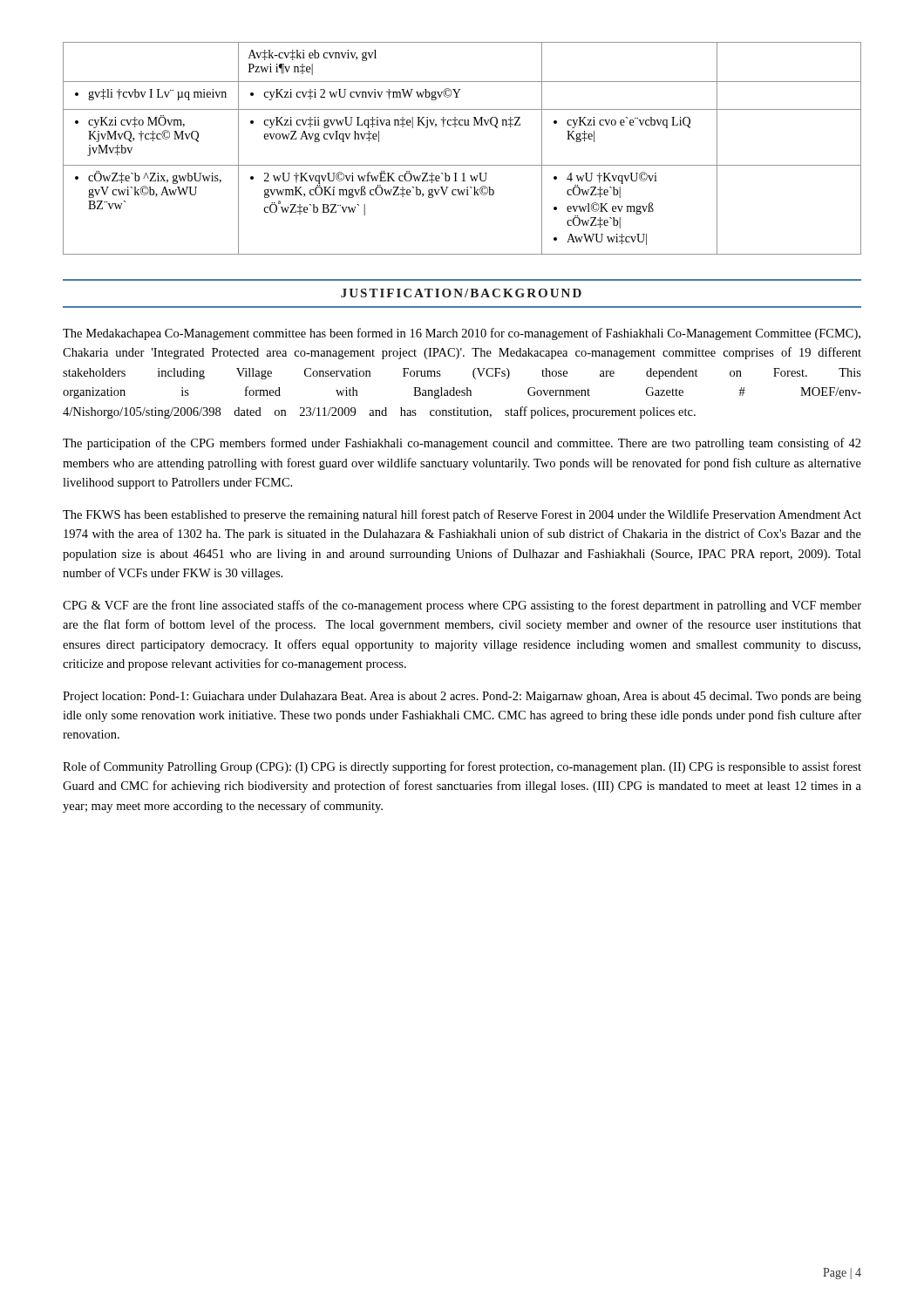This screenshot has height=1308, width=924.
Task: Locate the element starting "The FKWS has been established"
Action: click(x=462, y=544)
